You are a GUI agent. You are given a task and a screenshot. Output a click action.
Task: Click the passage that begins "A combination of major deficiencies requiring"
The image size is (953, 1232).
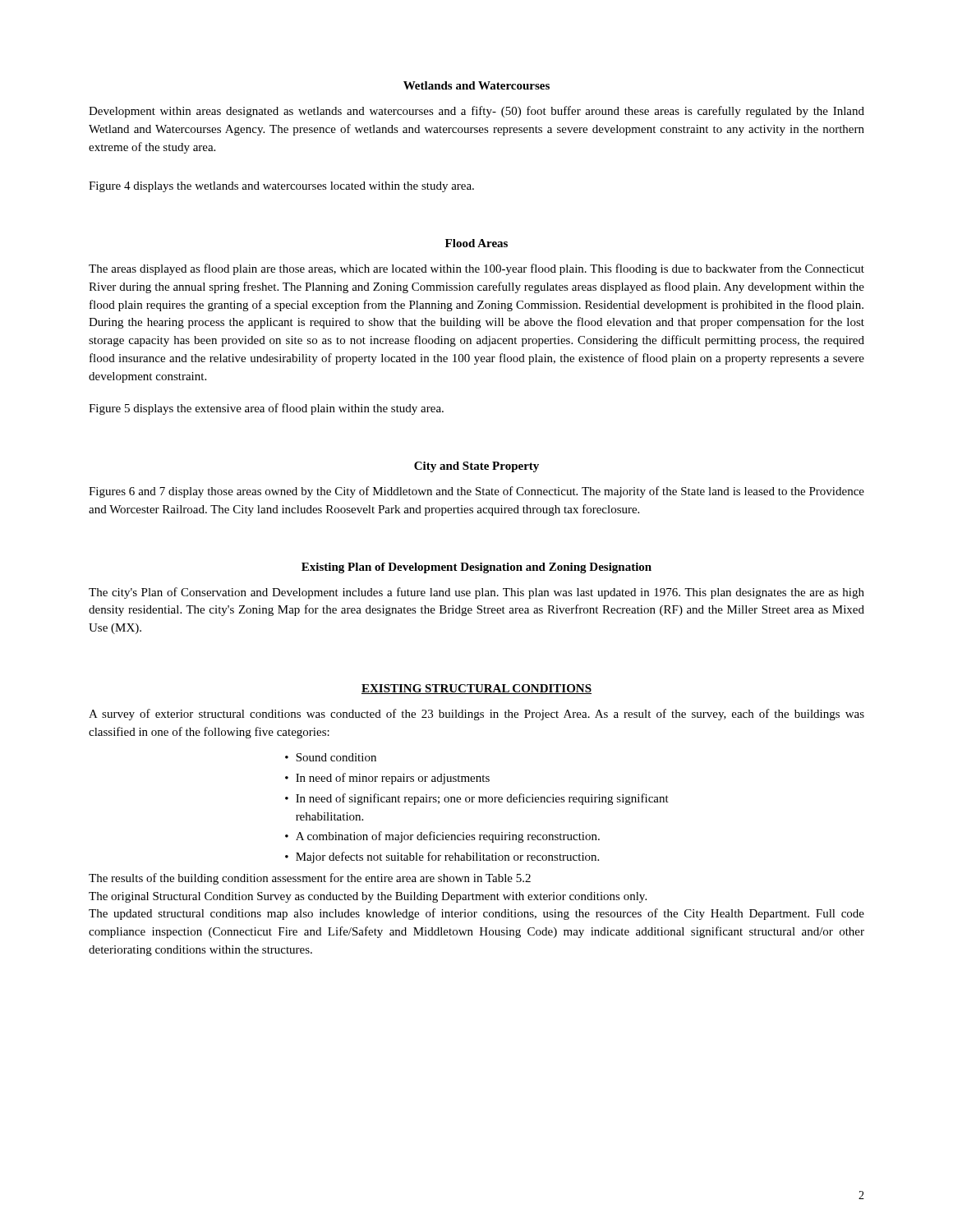(448, 836)
